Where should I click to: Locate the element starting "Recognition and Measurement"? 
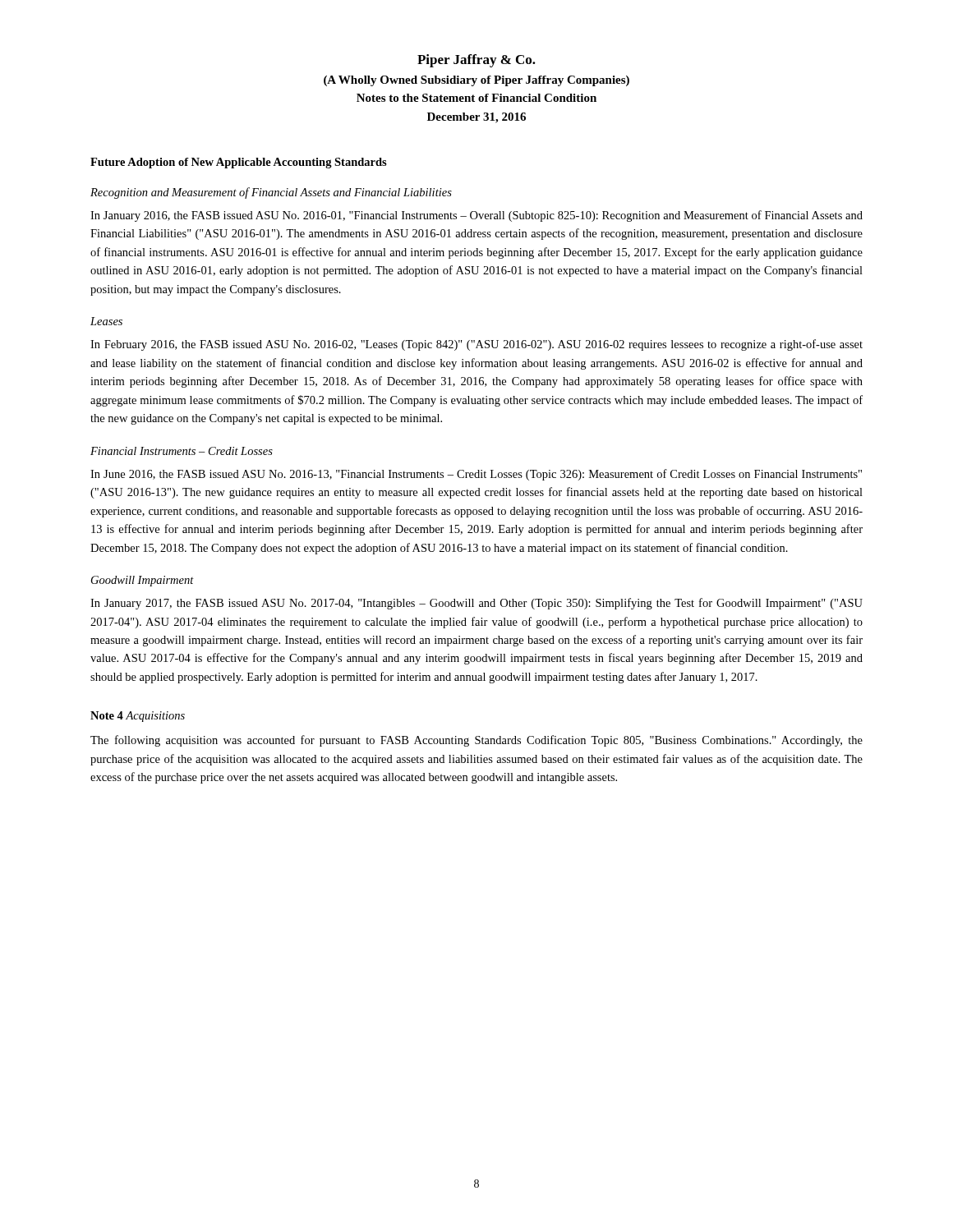[271, 192]
